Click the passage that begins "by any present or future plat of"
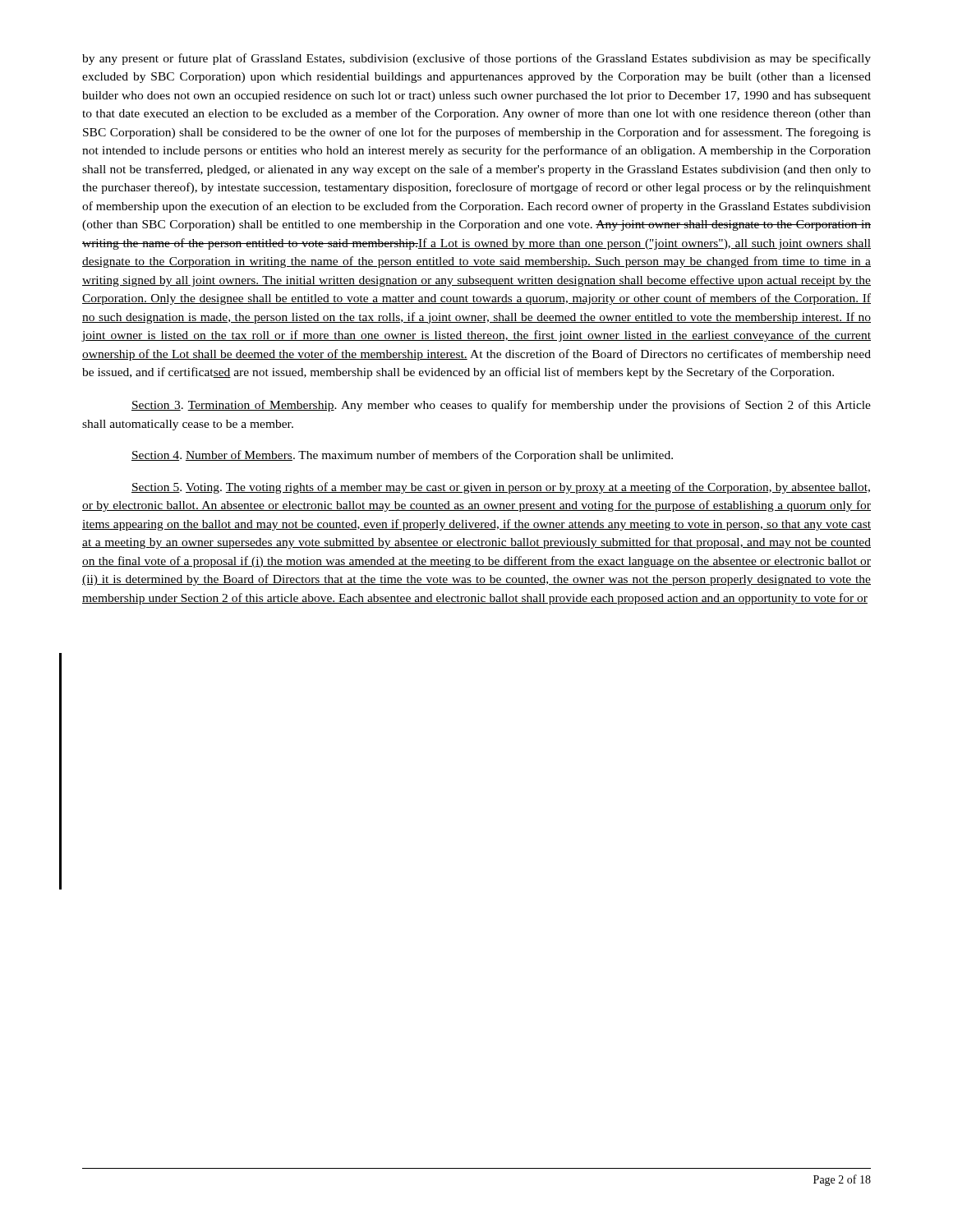 [x=476, y=215]
